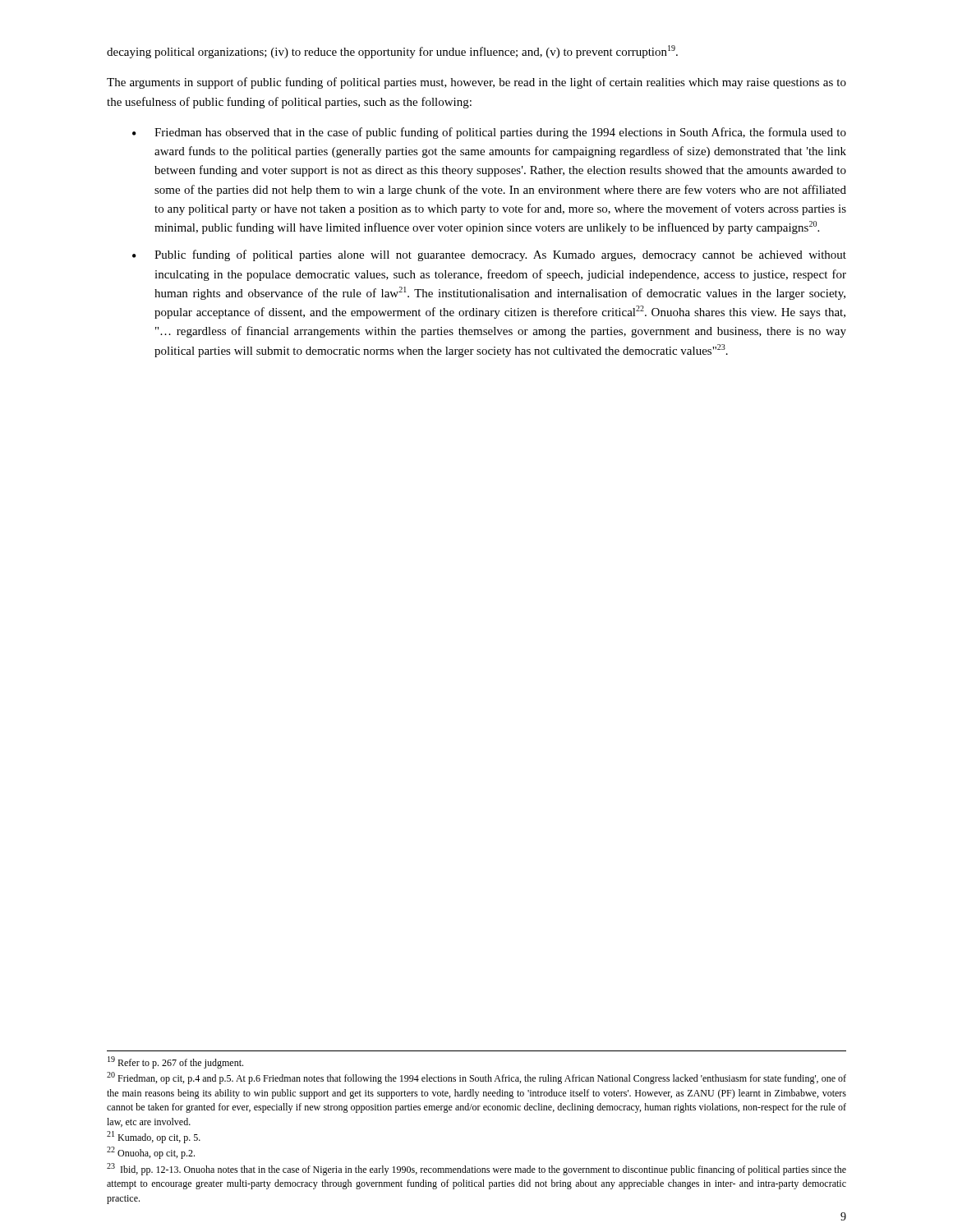
Task: Locate the block of text that opens with "• Public funding of political"
Action: pyautogui.click(x=485, y=303)
